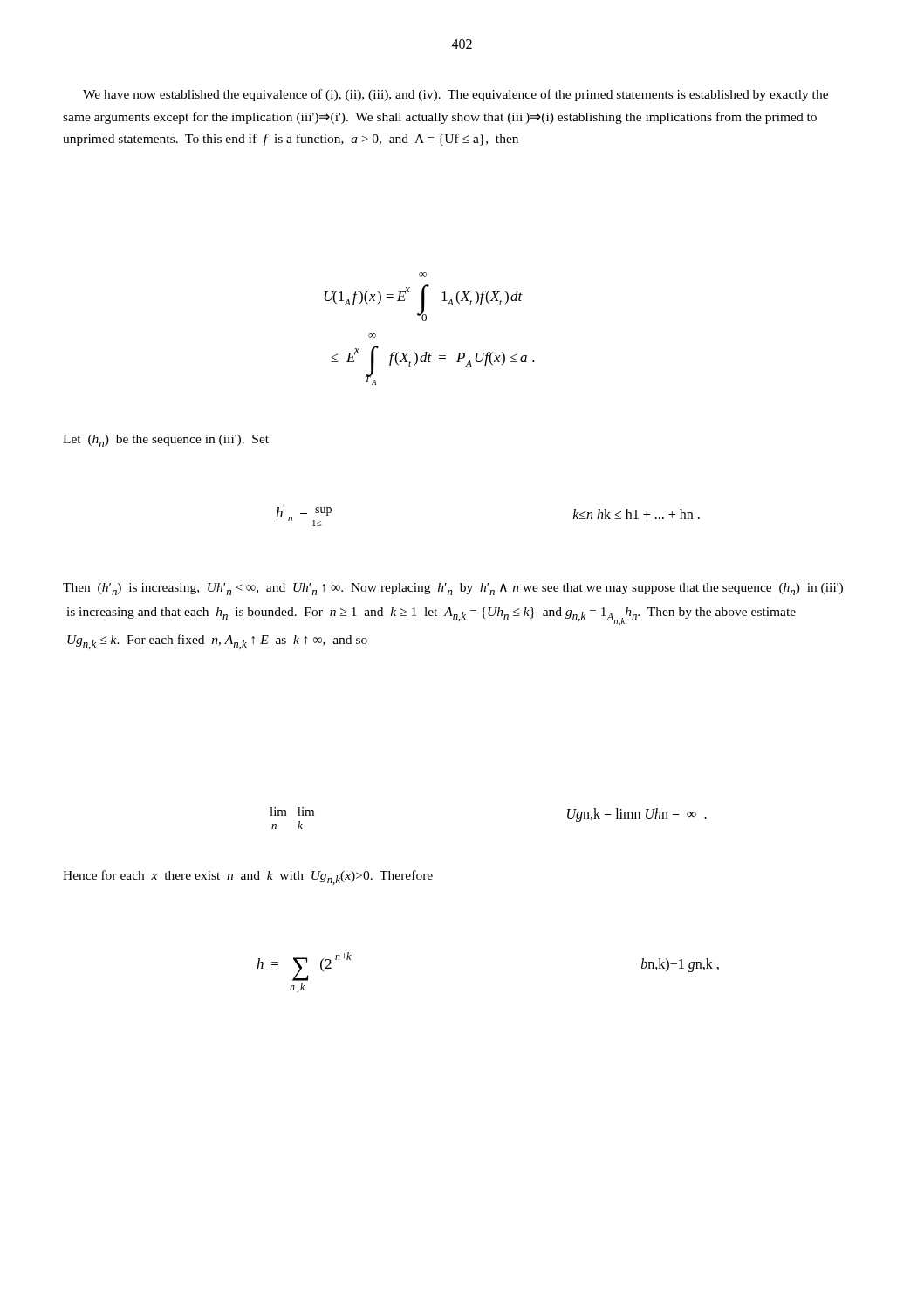Locate the formula that says "U (1 A"
The image size is (924, 1309).
(423, 274)
